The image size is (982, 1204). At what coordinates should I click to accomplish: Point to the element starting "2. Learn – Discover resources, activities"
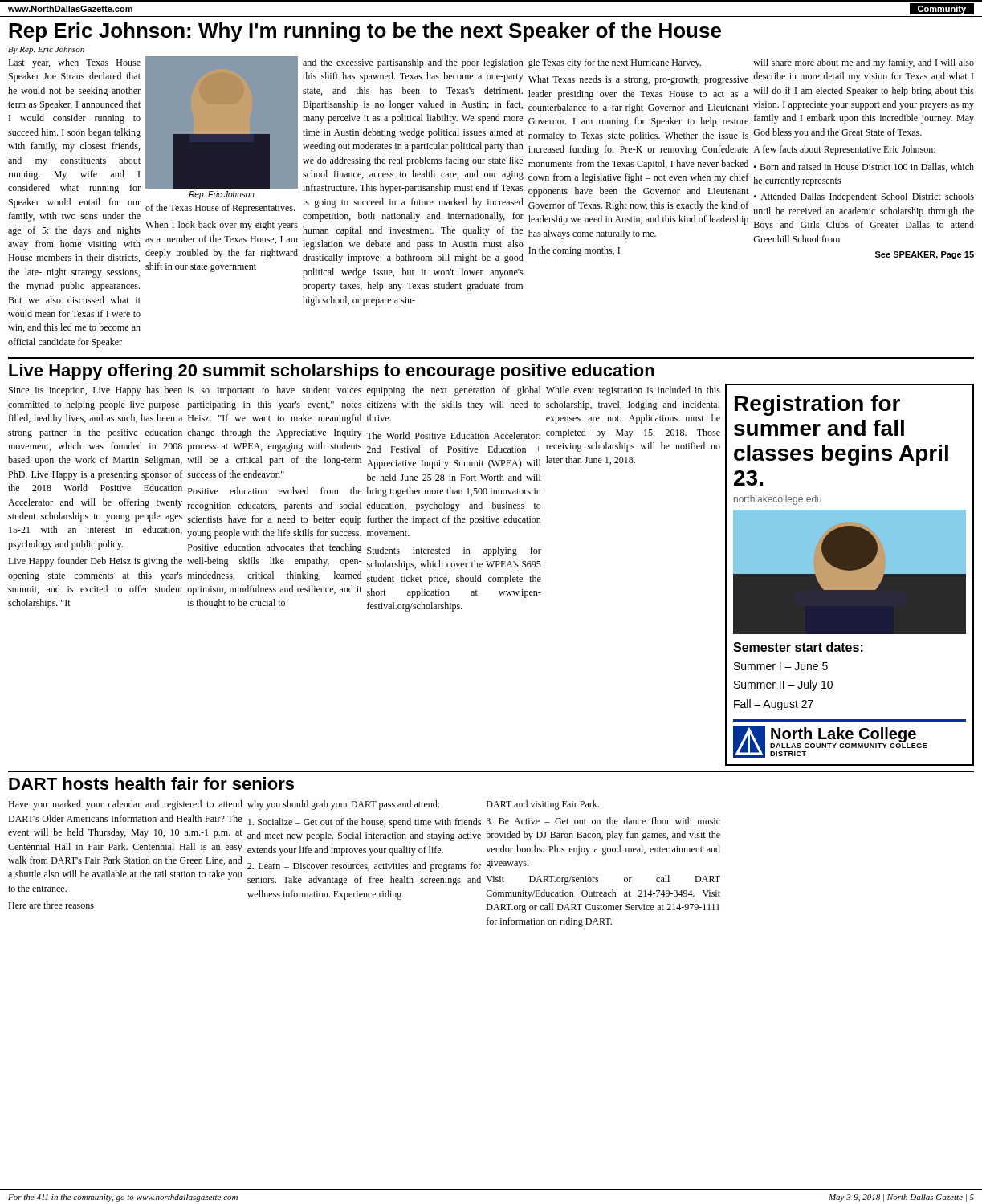click(364, 880)
